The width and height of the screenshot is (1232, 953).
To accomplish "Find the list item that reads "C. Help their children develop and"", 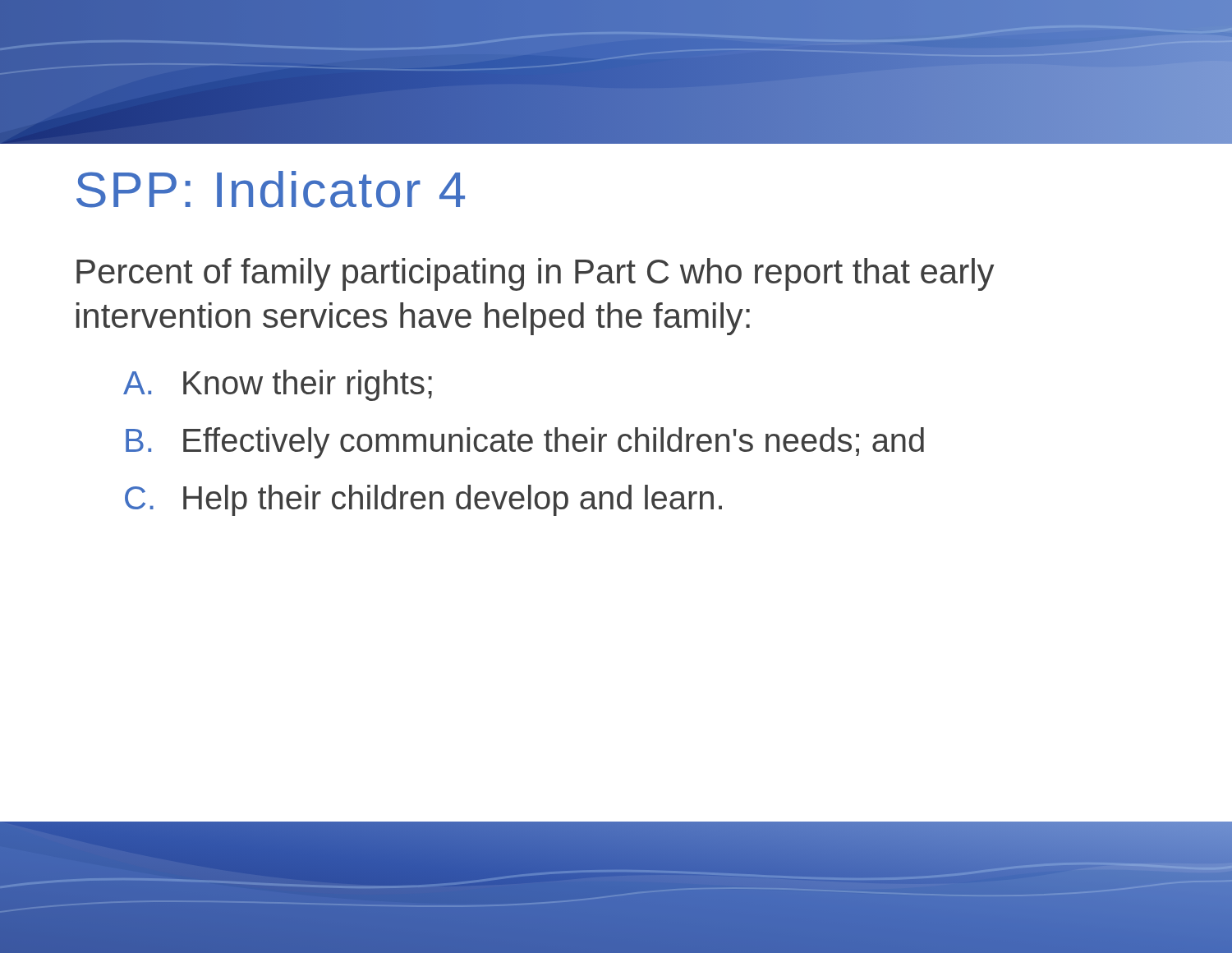I will 424,497.
